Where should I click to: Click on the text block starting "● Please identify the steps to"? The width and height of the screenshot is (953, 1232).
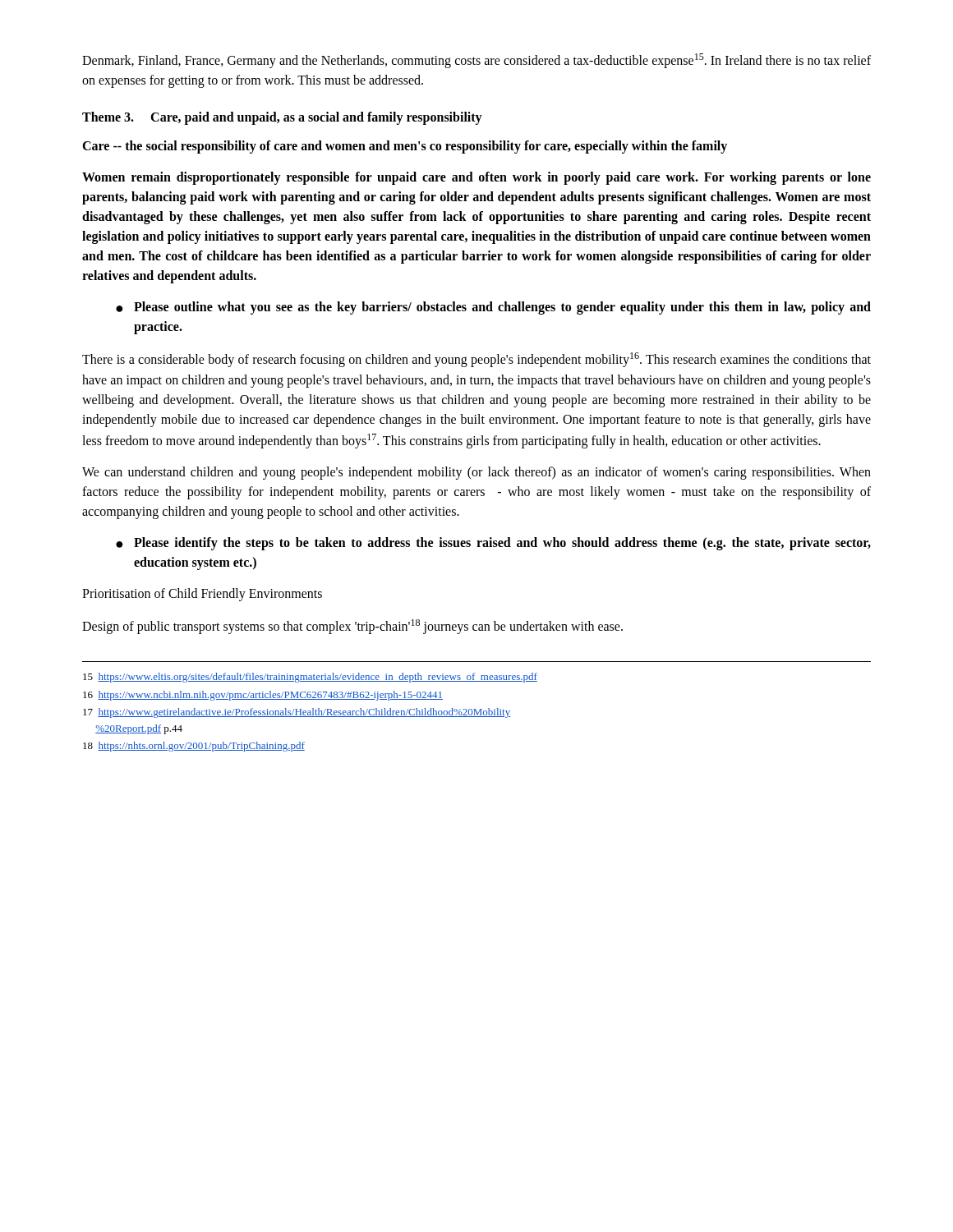point(493,553)
